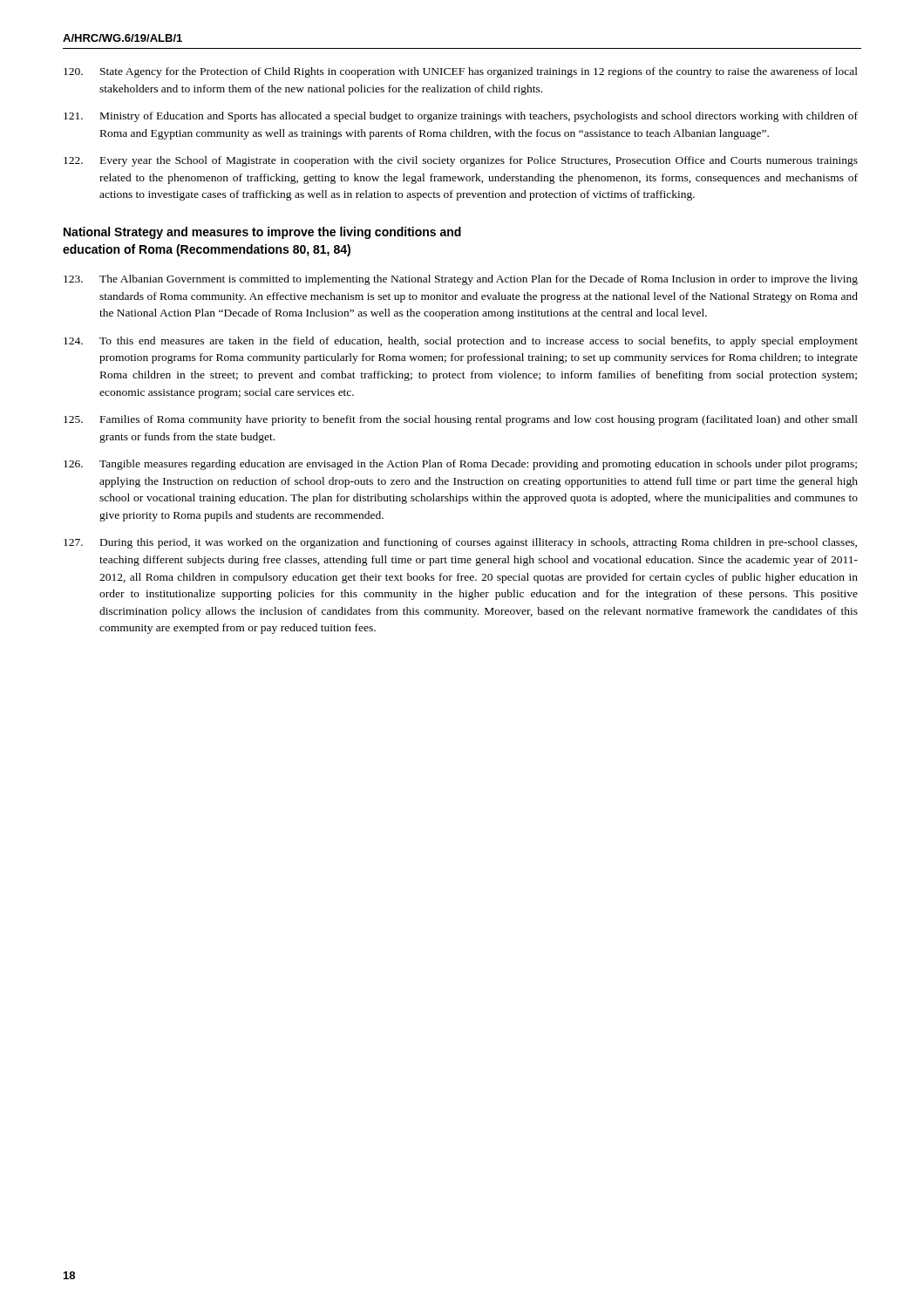The height and width of the screenshot is (1308, 924).
Task: Select the section header that reads "National Strategy and measures"
Action: click(x=262, y=240)
